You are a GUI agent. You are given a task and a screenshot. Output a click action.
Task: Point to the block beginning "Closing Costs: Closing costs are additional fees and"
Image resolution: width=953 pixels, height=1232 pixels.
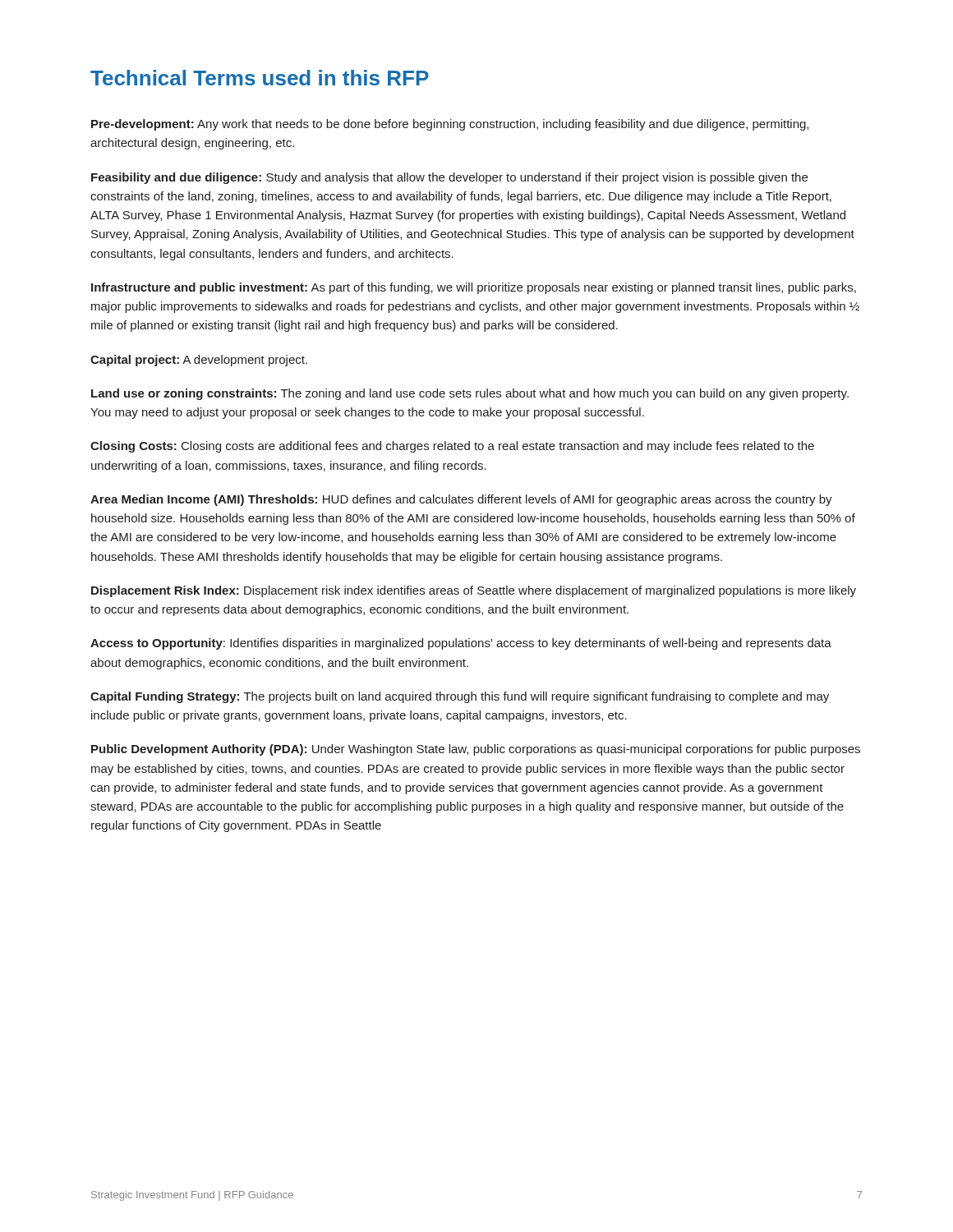(452, 455)
